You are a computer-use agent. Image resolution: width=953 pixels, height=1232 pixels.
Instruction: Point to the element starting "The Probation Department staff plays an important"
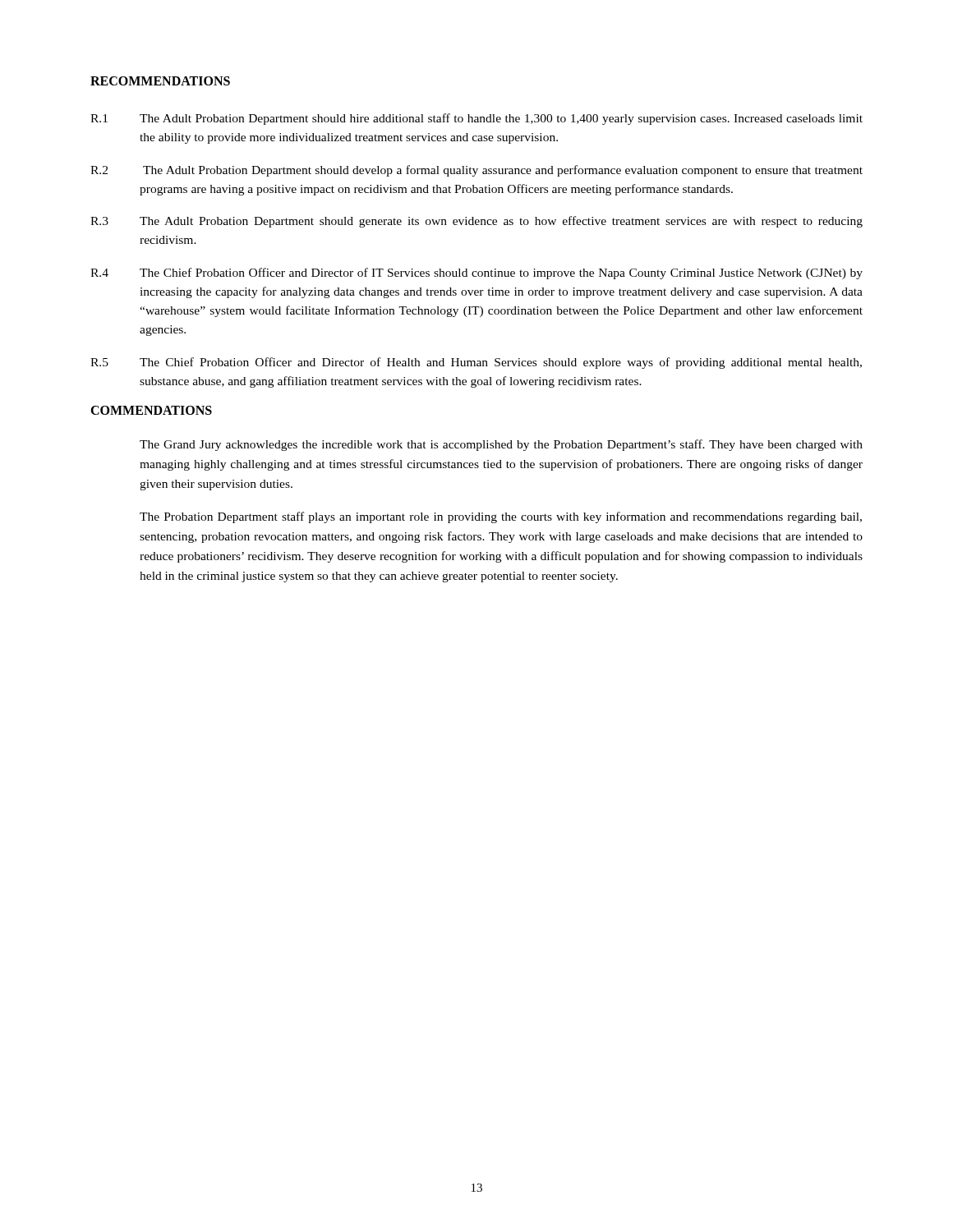[x=501, y=546]
